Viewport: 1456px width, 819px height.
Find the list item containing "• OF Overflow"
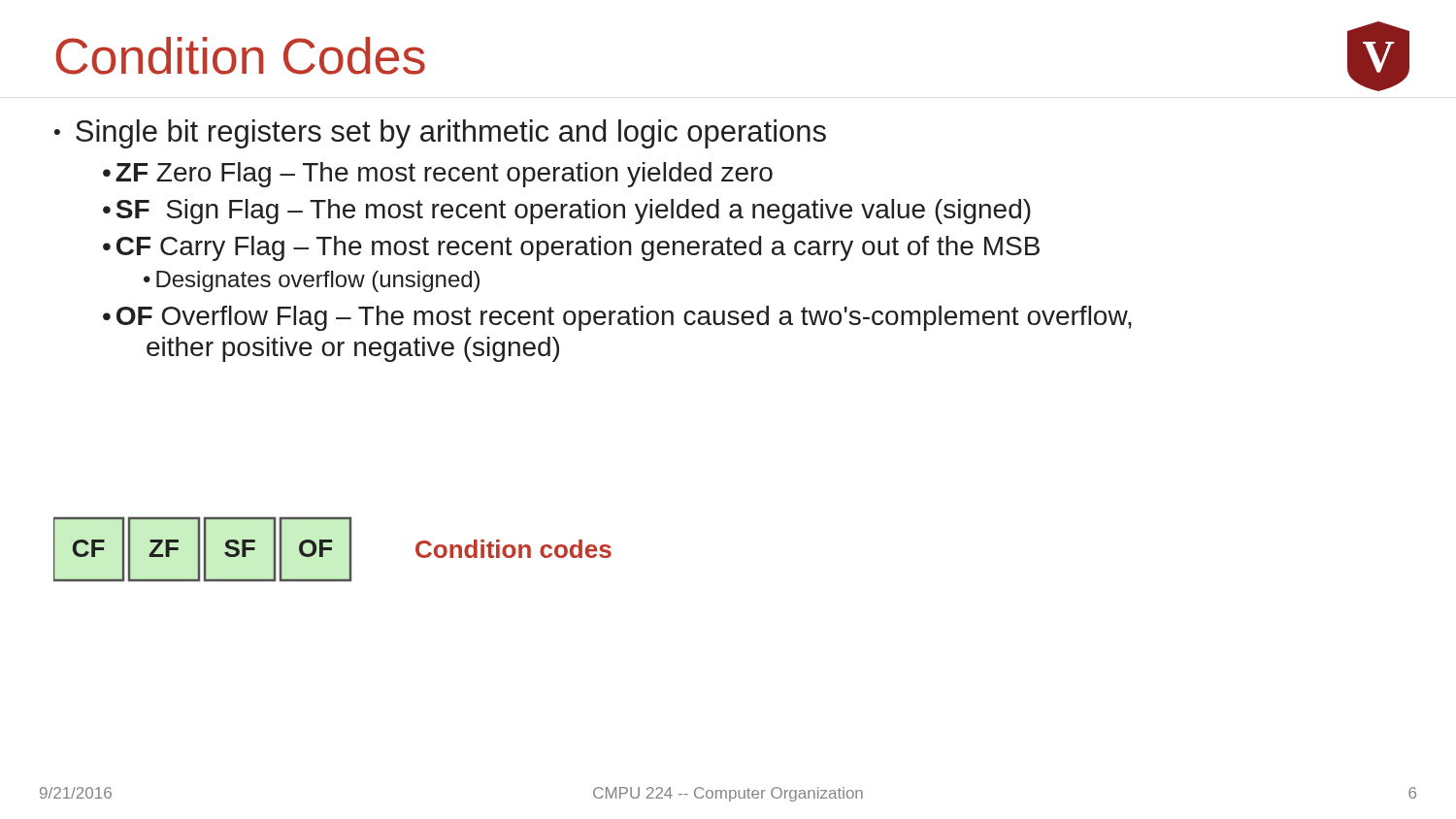(618, 332)
